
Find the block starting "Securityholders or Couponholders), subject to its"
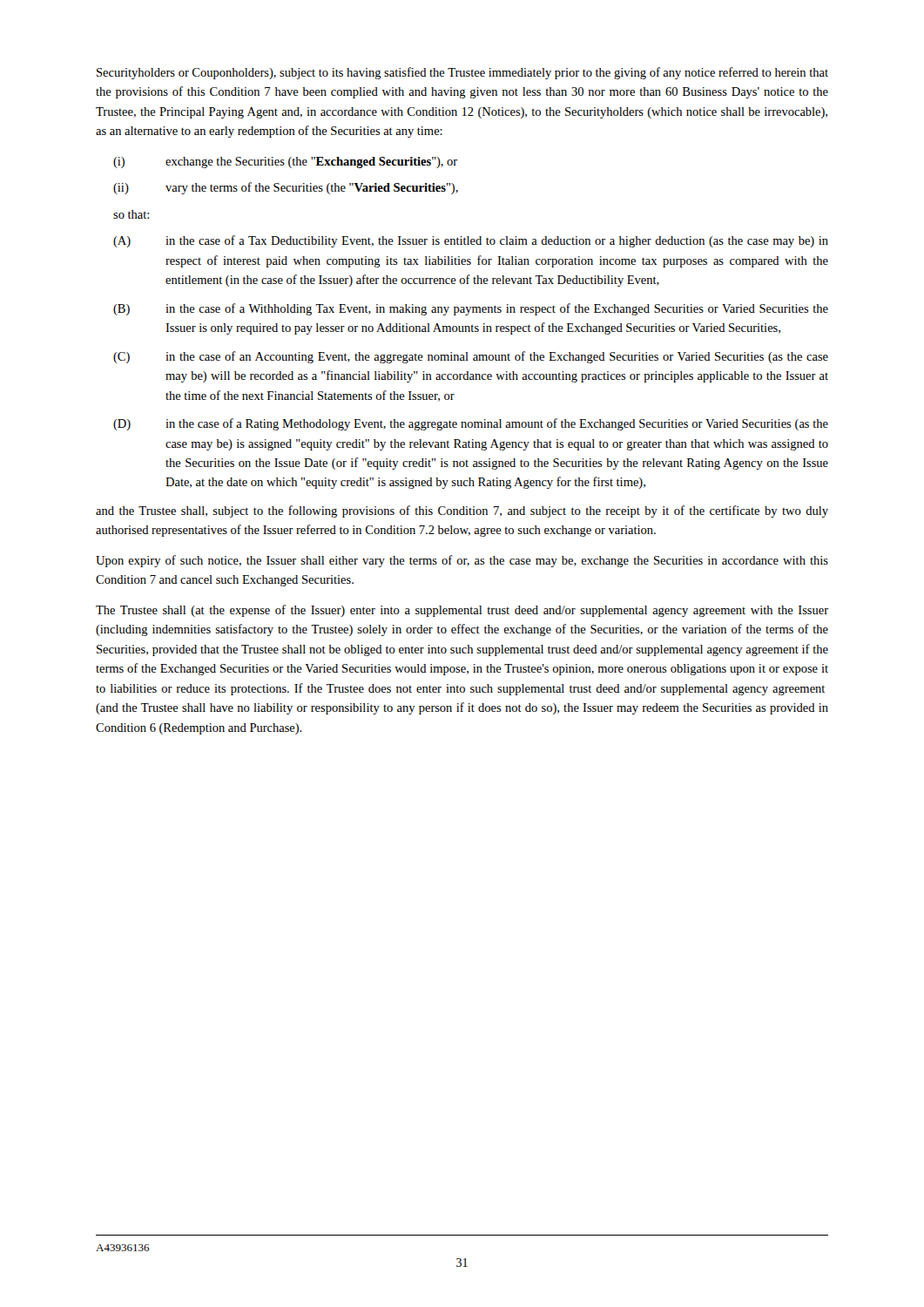[x=462, y=102]
